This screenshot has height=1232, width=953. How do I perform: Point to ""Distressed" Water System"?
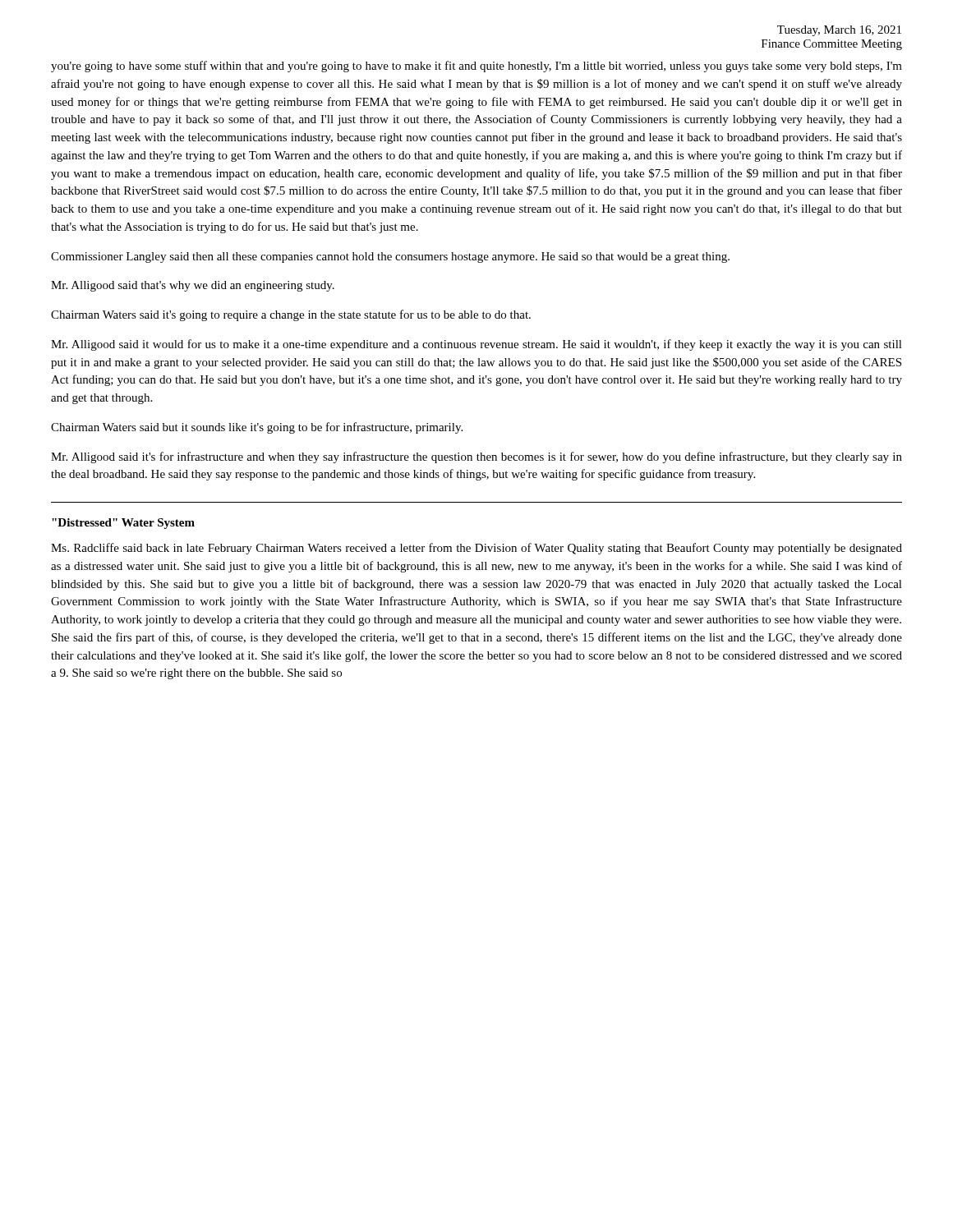tap(123, 522)
